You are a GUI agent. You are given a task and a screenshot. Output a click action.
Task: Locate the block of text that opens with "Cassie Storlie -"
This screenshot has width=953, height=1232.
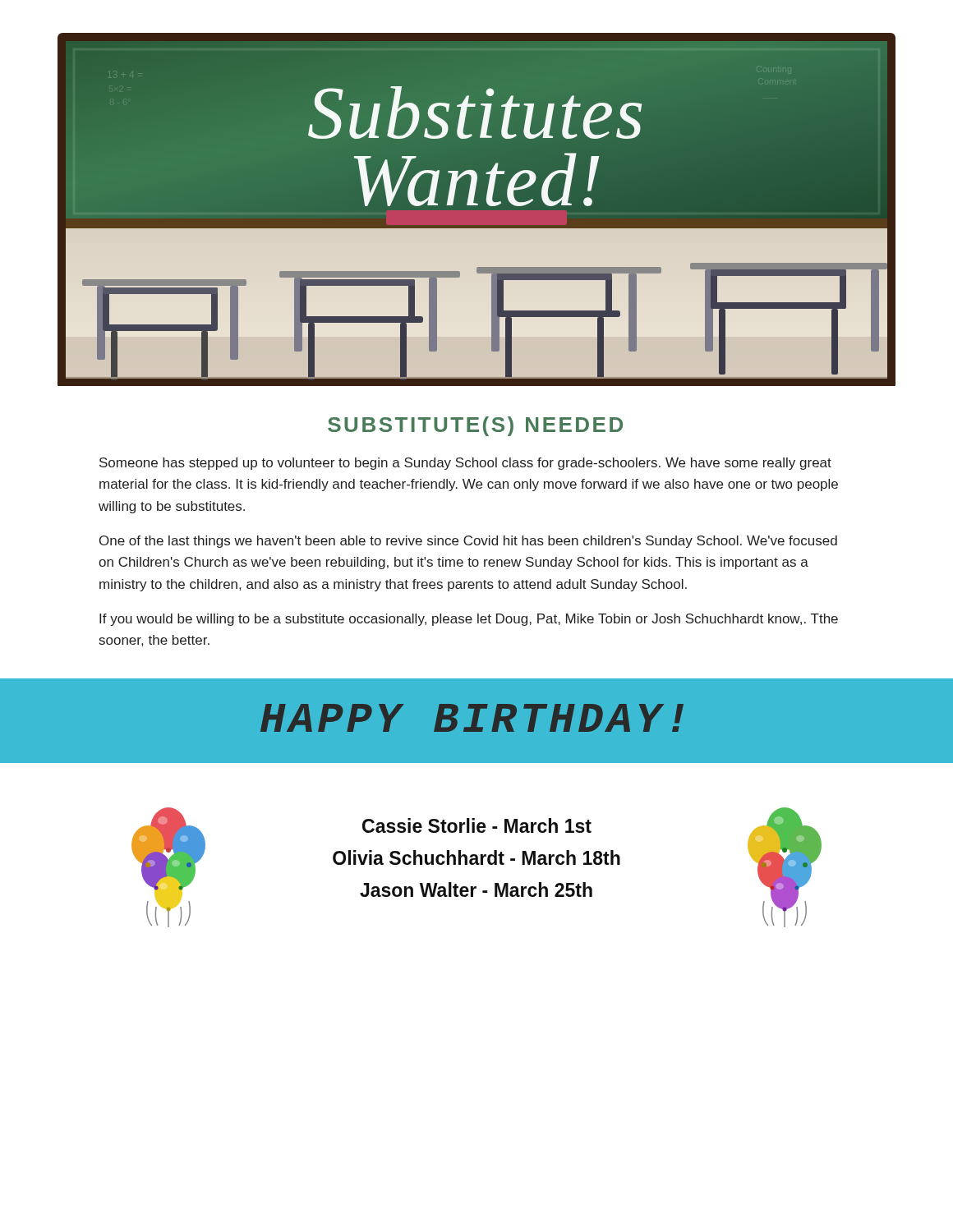click(x=476, y=826)
